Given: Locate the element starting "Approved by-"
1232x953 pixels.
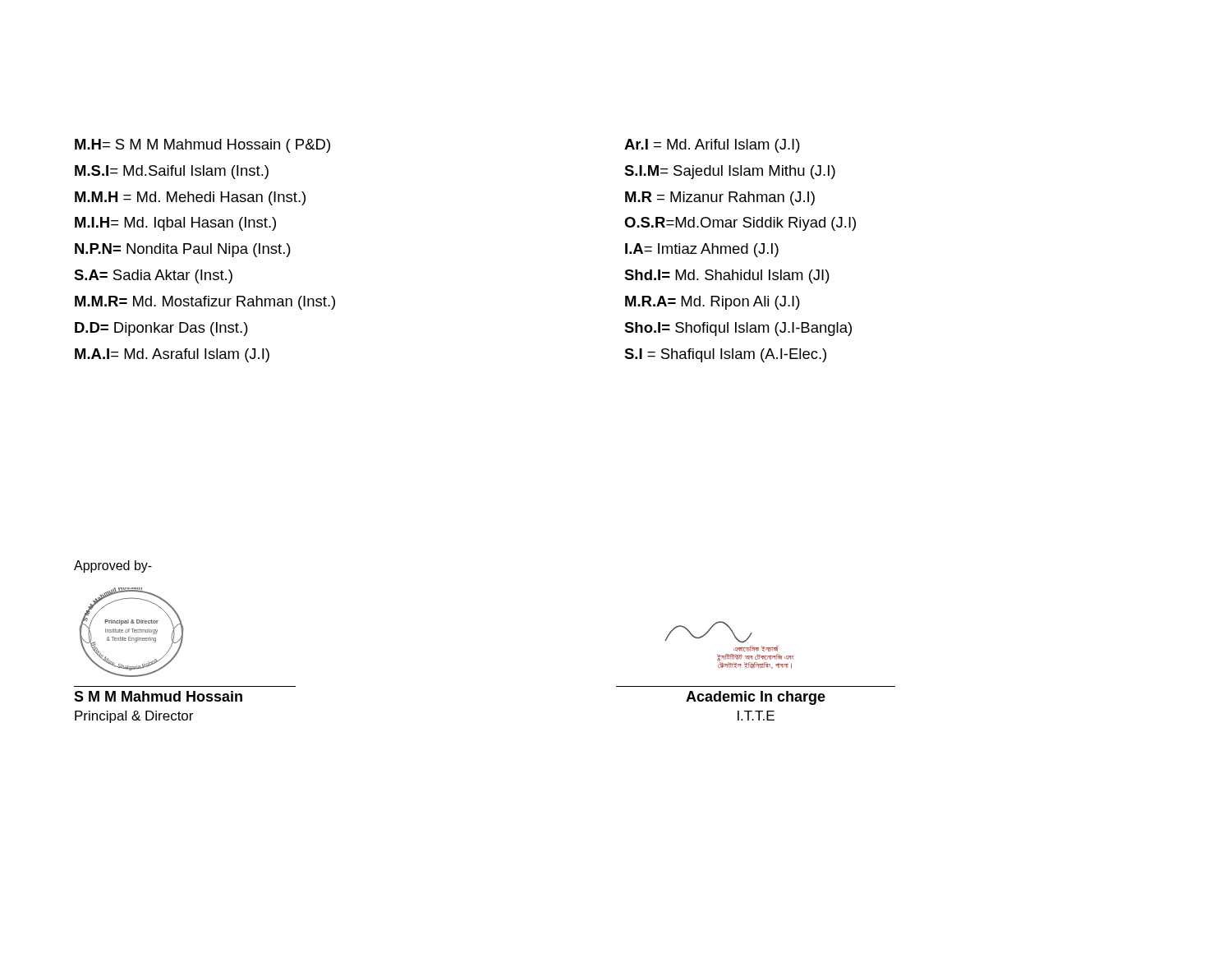Looking at the screenshot, I should pyautogui.click(x=113, y=566).
